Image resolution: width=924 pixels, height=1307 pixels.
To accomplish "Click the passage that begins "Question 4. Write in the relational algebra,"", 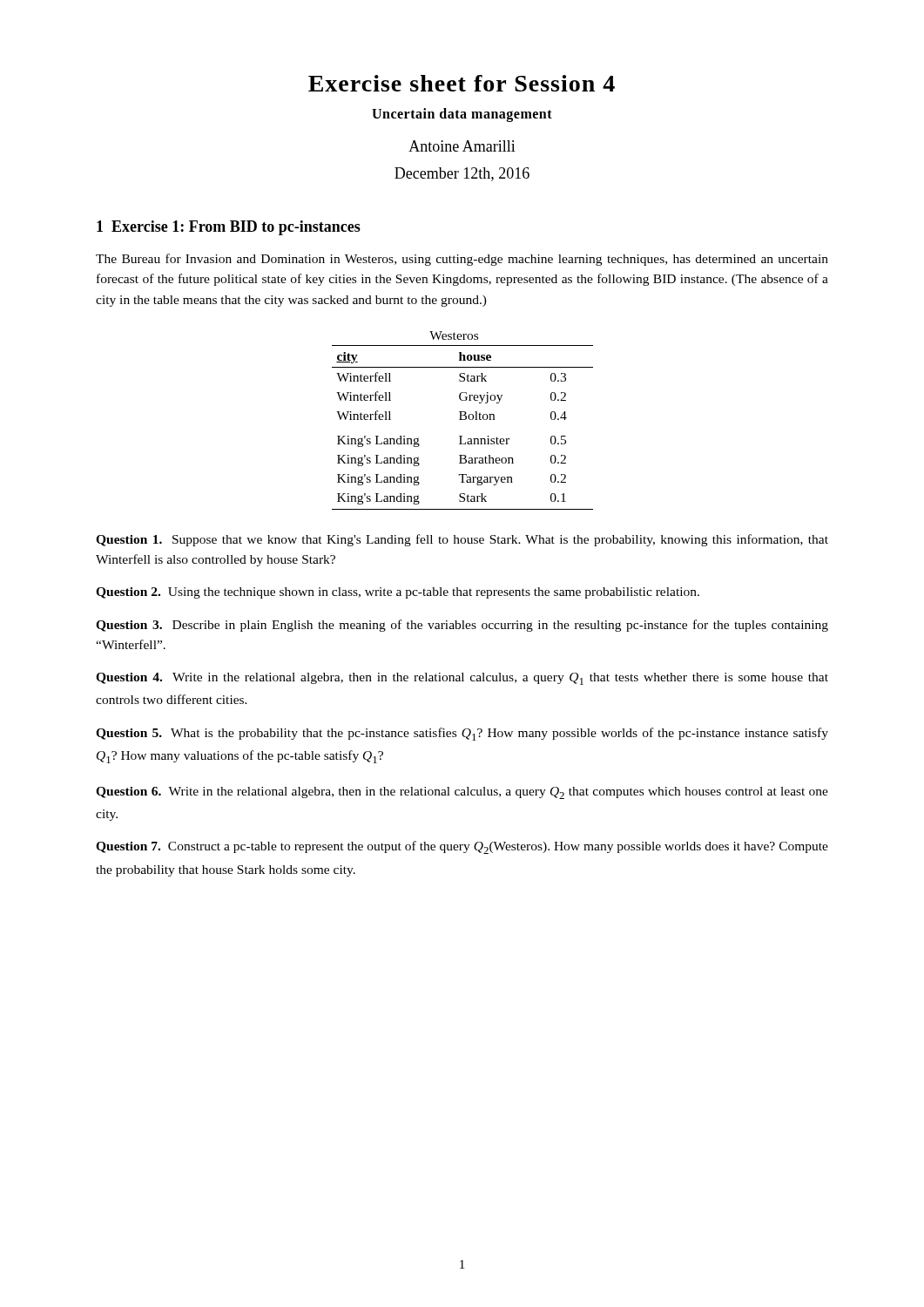I will 462,688.
